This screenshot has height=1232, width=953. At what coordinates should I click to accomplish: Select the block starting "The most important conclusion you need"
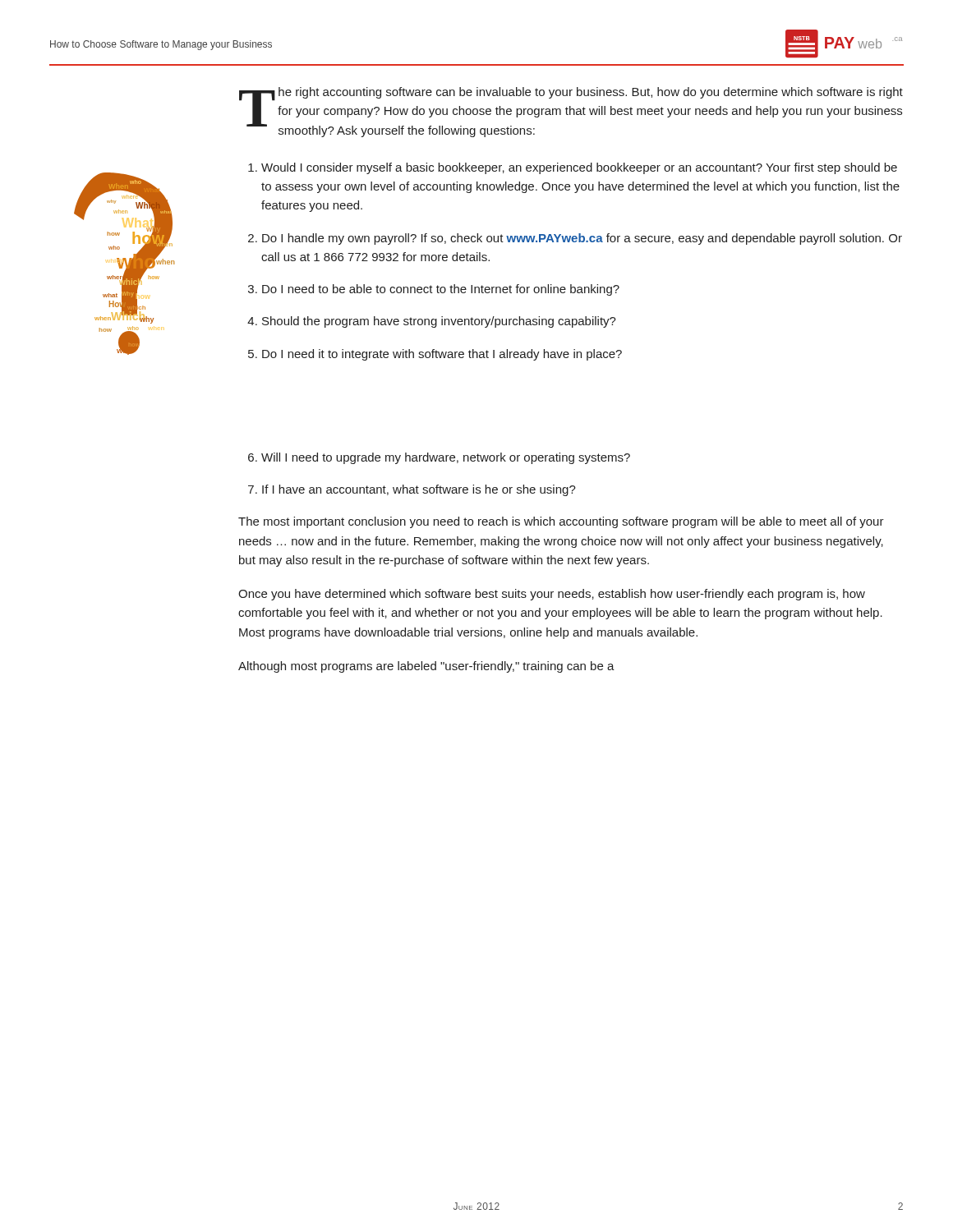pos(561,540)
